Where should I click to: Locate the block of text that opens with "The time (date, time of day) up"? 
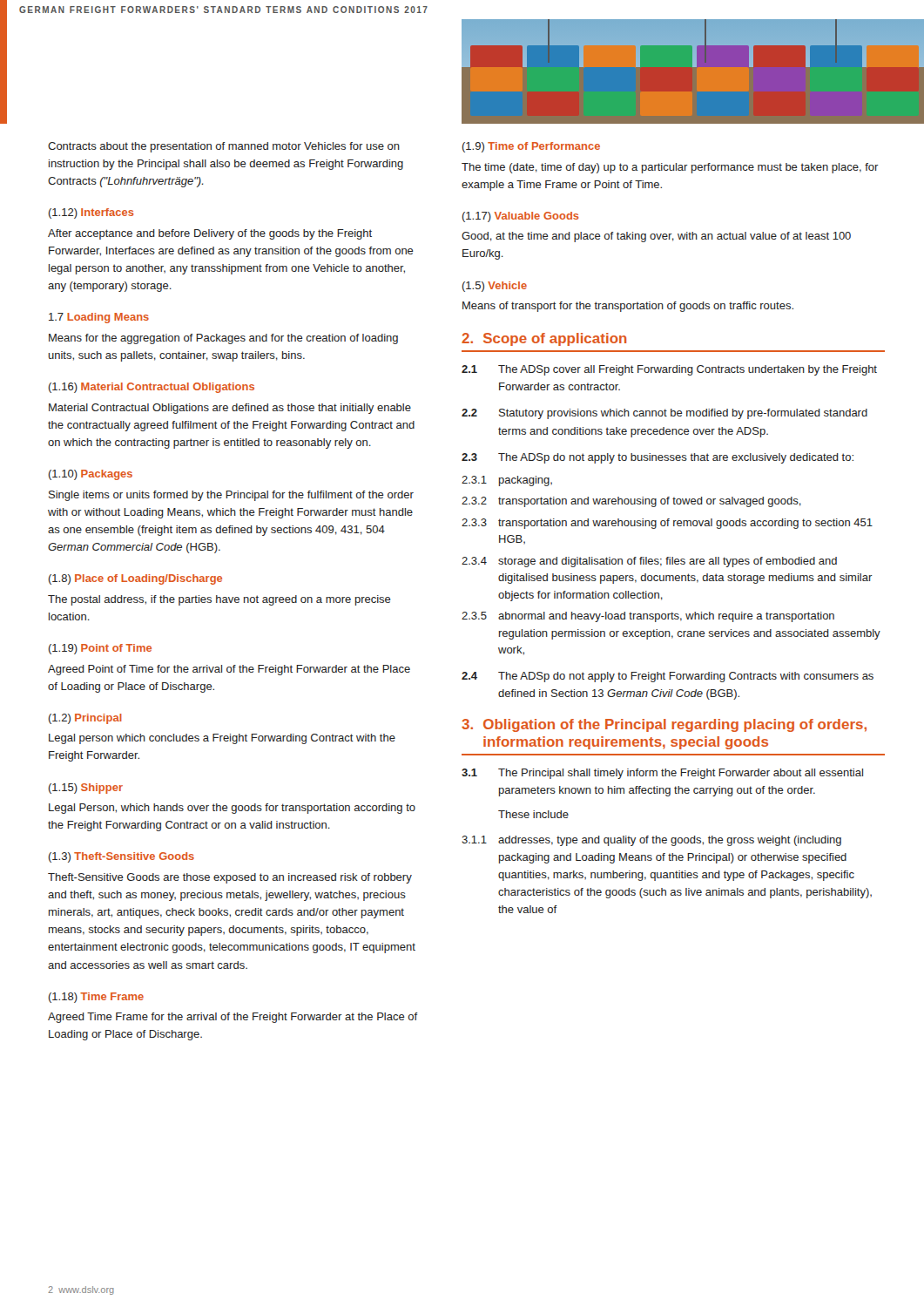[x=670, y=175]
